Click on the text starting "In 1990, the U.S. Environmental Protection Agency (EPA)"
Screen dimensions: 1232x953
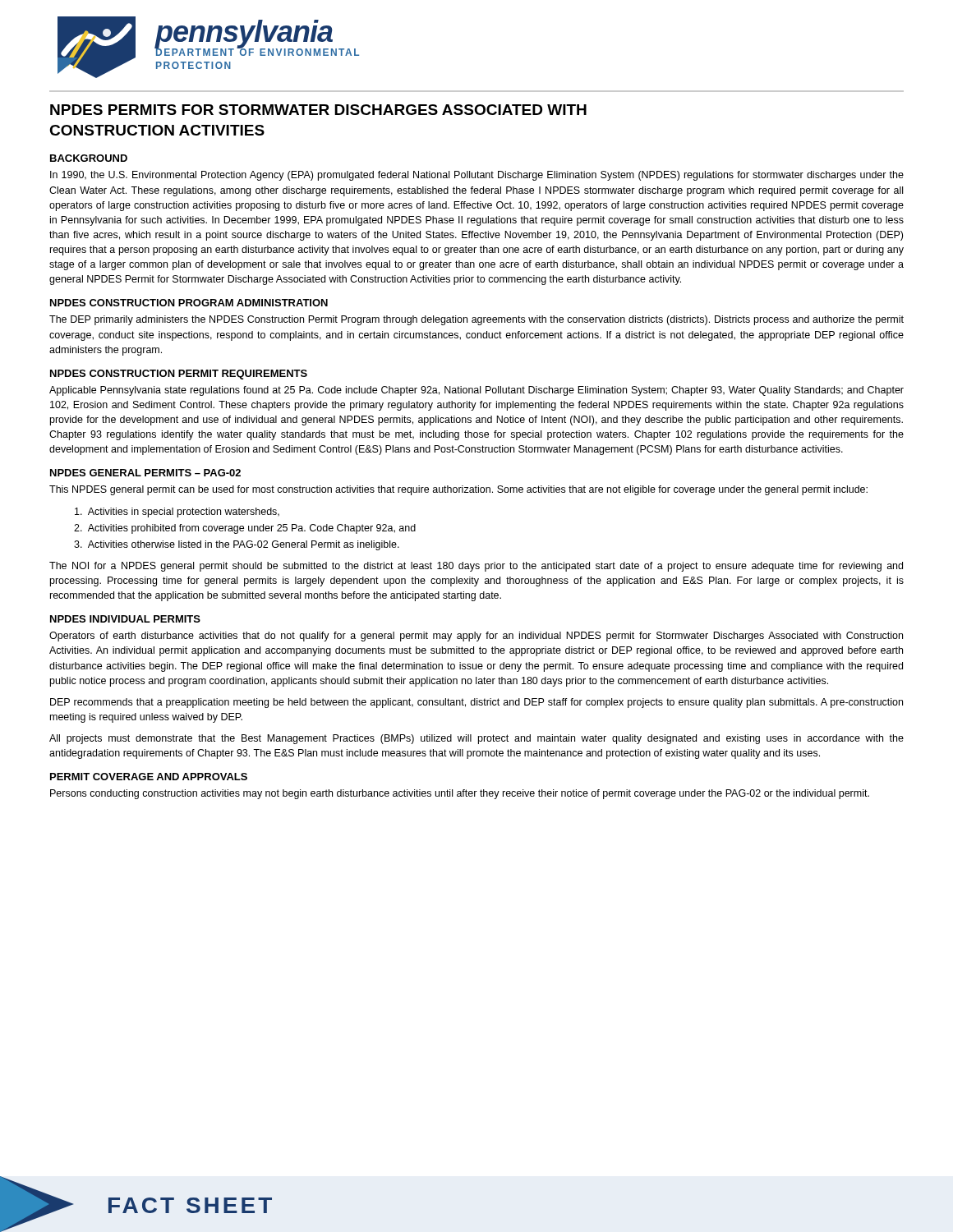pos(476,227)
